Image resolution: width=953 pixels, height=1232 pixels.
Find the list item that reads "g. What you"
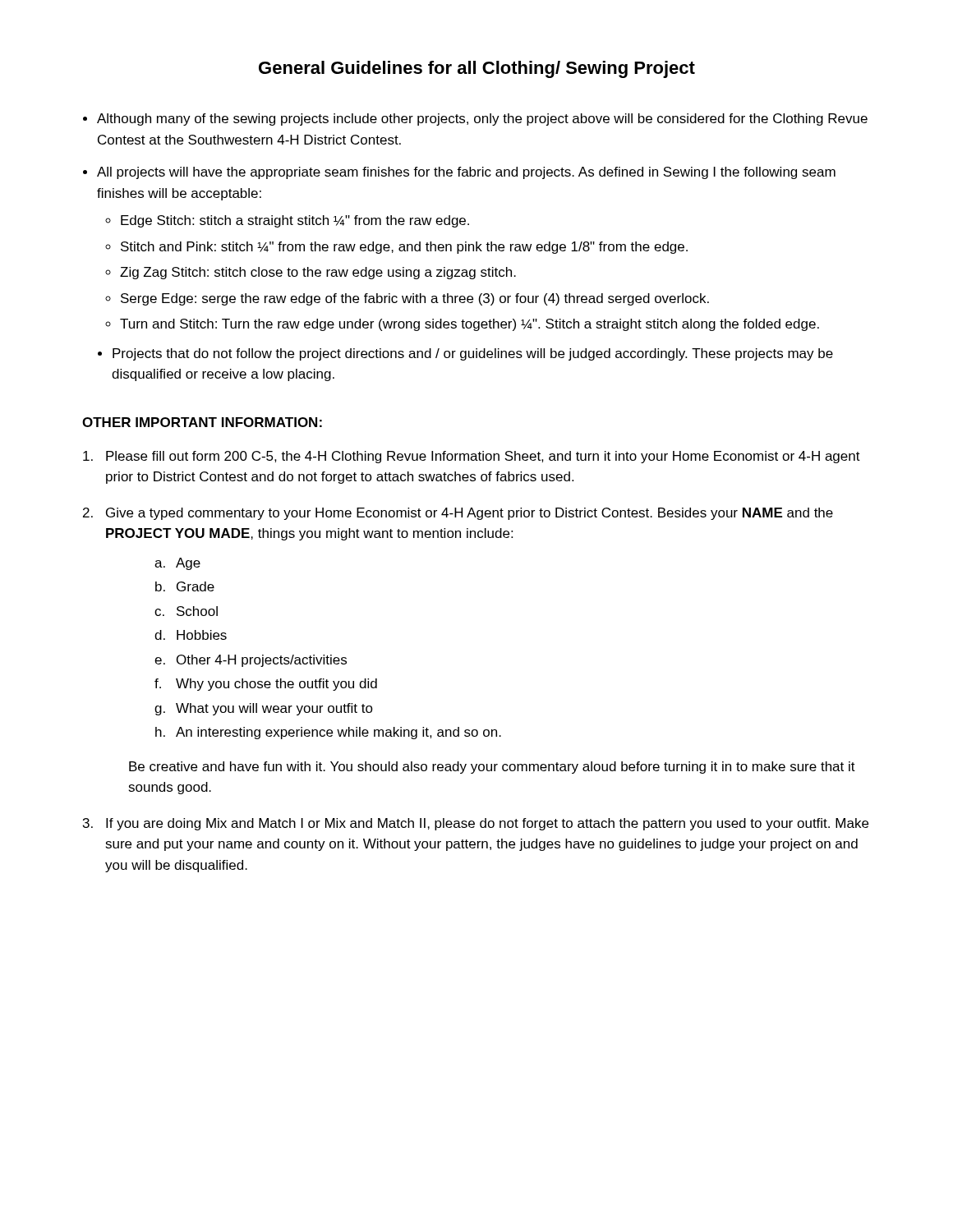click(264, 708)
